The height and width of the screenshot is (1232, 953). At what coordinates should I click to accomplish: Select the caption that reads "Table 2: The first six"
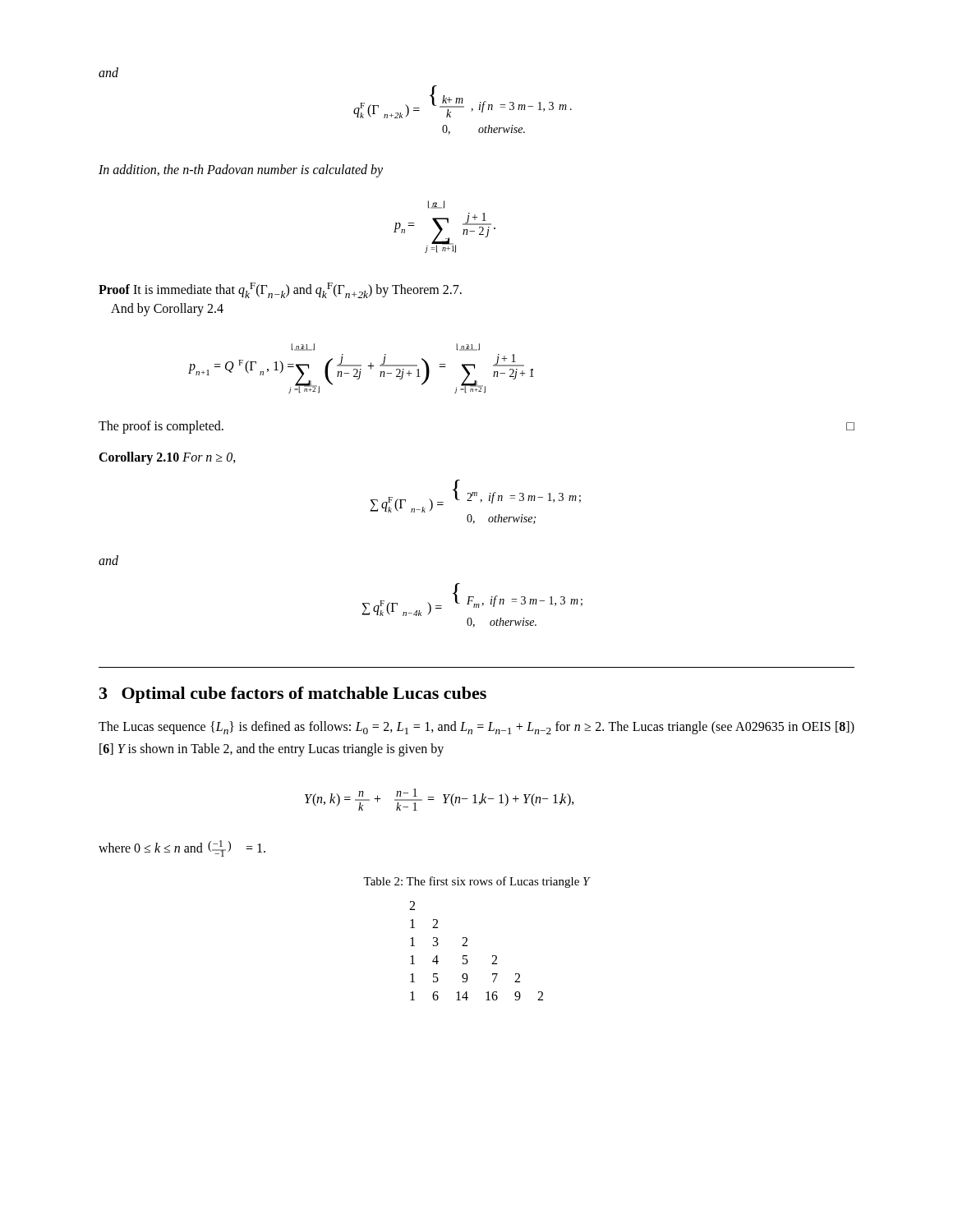click(x=476, y=881)
